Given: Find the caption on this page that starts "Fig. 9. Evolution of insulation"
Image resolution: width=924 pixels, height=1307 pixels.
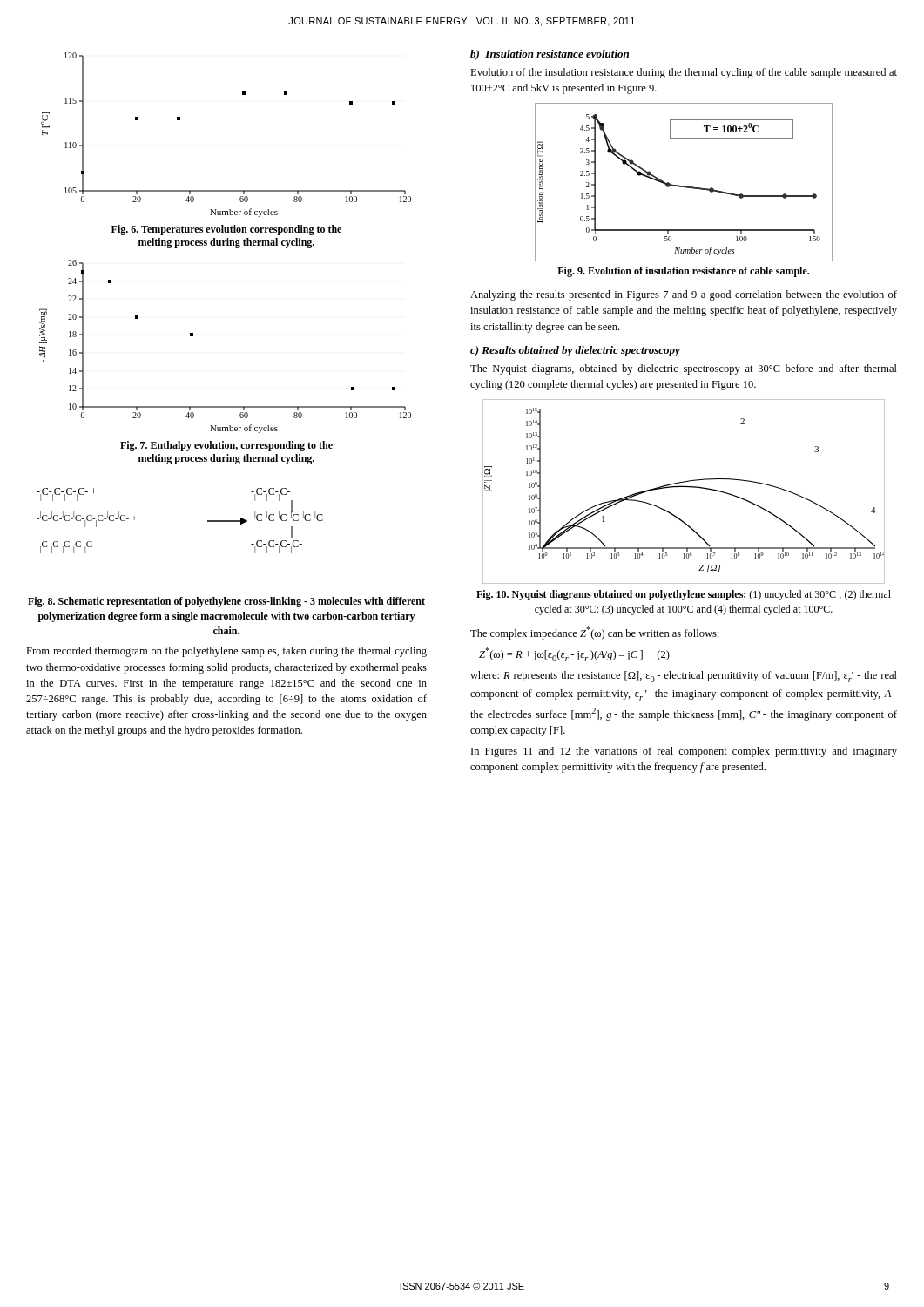Looking at the screenshot, I should click(684, 271).
